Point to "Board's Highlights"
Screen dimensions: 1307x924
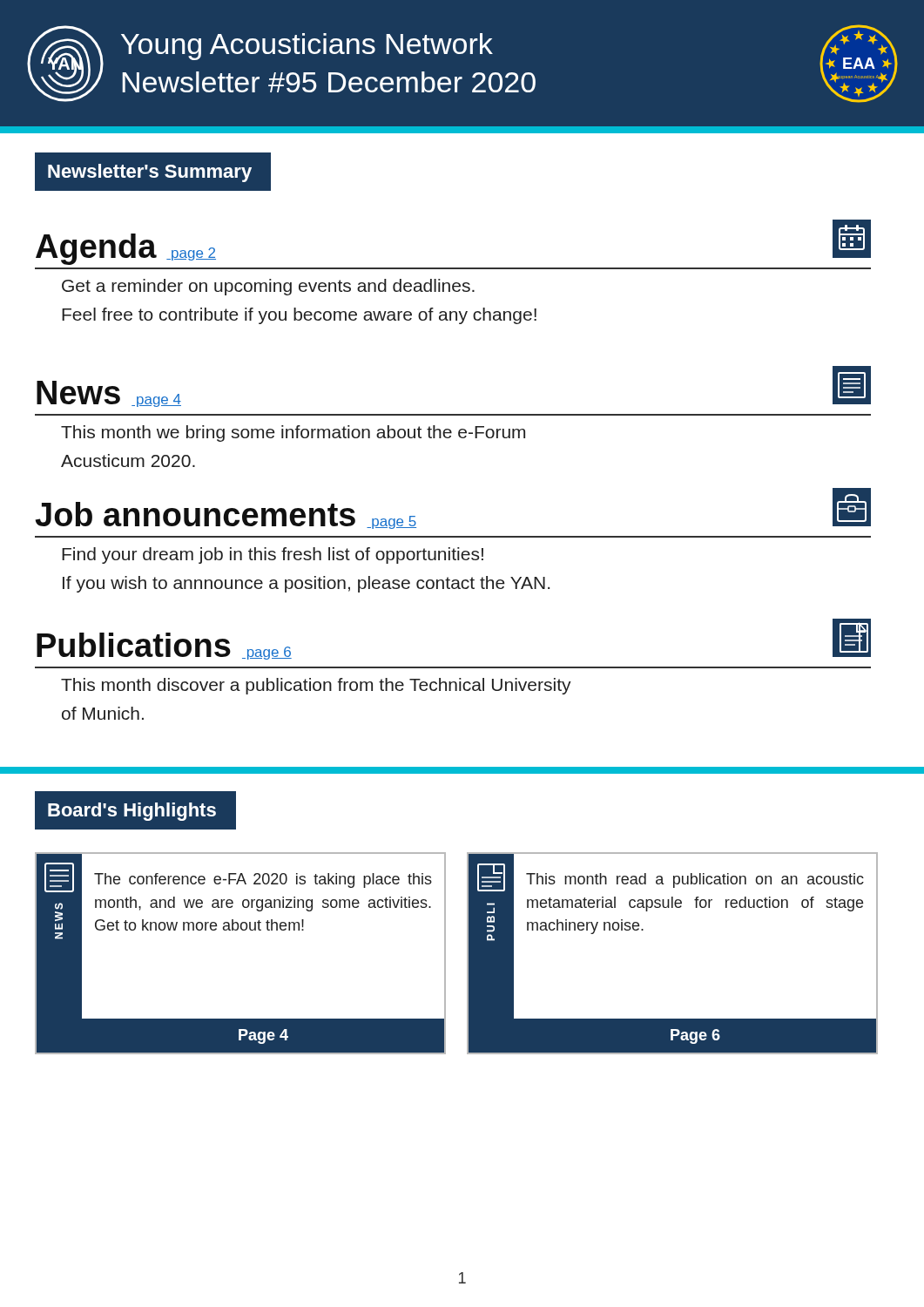pyautogui.click(x=135, y=810)
